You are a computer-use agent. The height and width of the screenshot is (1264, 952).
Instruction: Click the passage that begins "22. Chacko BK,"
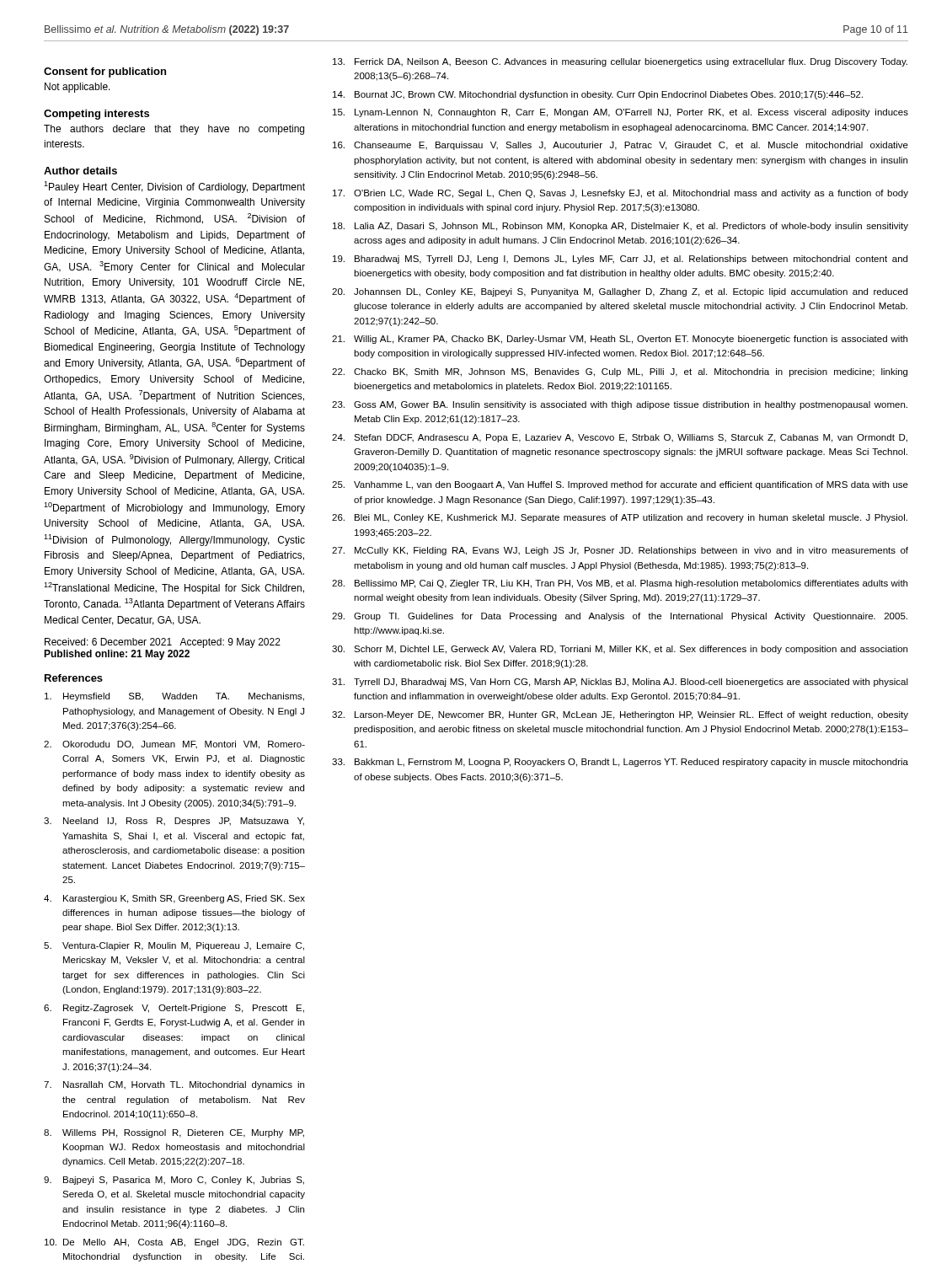click(x=620, y=380)
